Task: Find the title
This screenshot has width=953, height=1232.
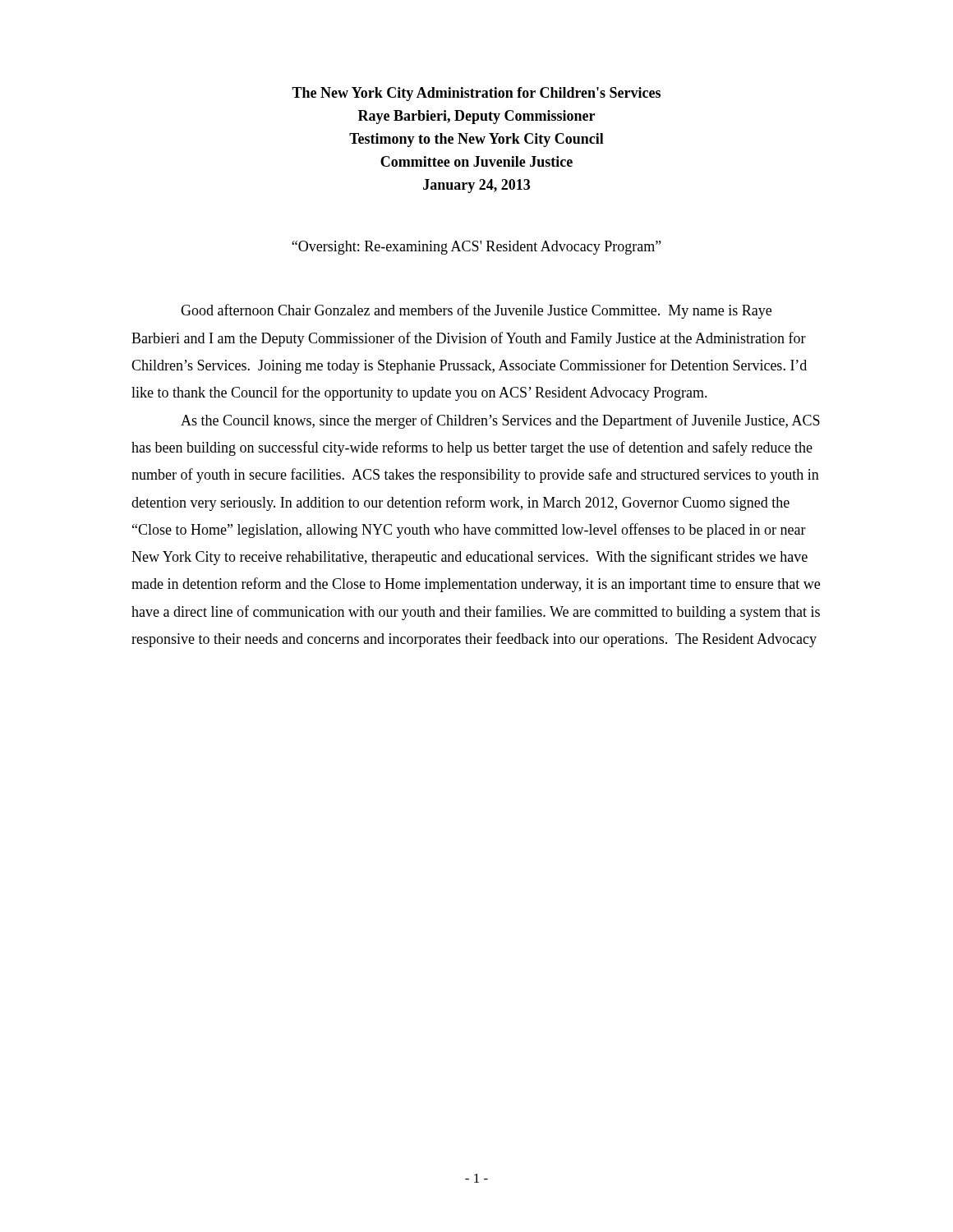Action: pyautogui.click(x=476, y=139)
